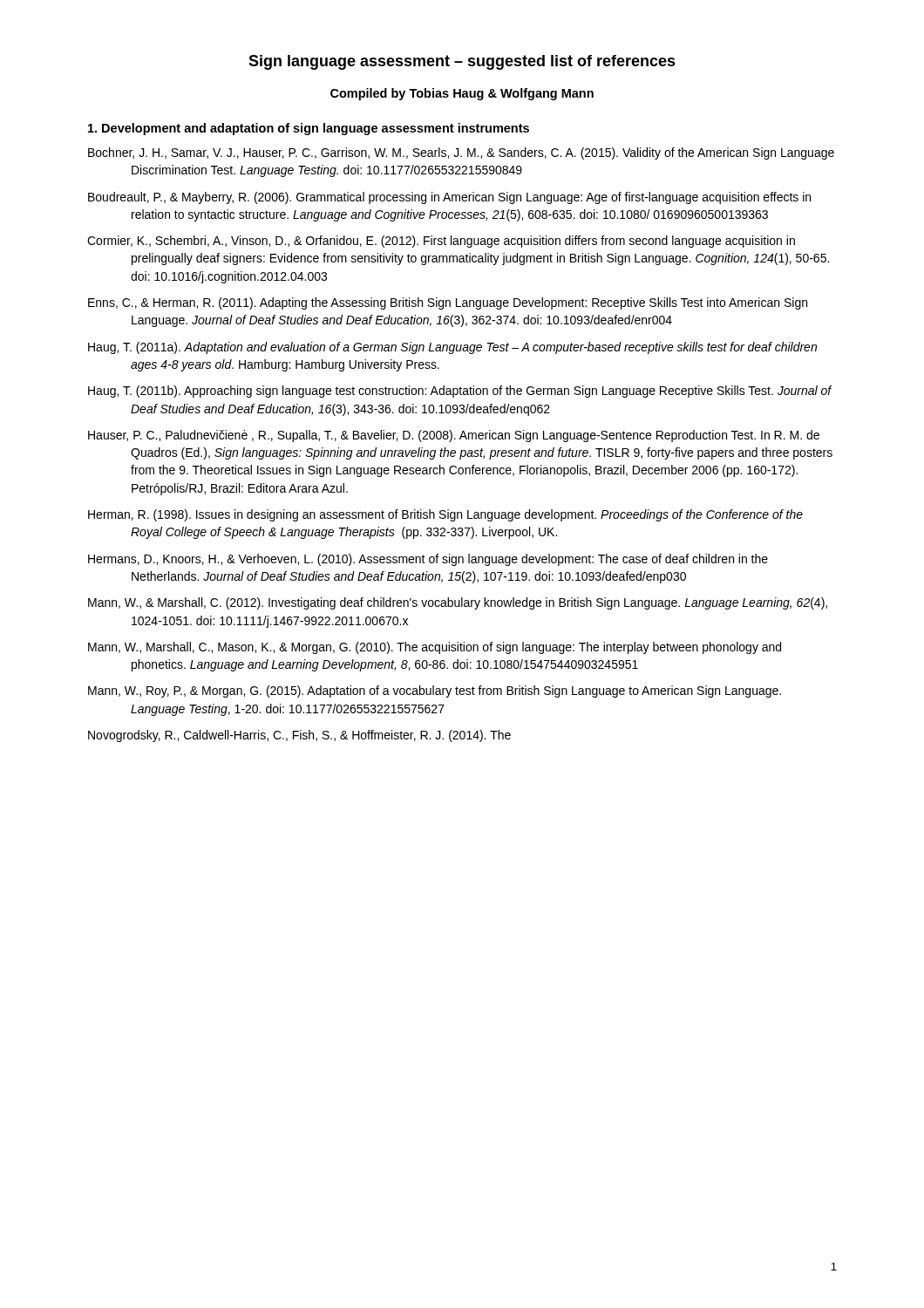Navigate to the element starting "Hermans, D., Knoors, H., &"

click(428, 568)
